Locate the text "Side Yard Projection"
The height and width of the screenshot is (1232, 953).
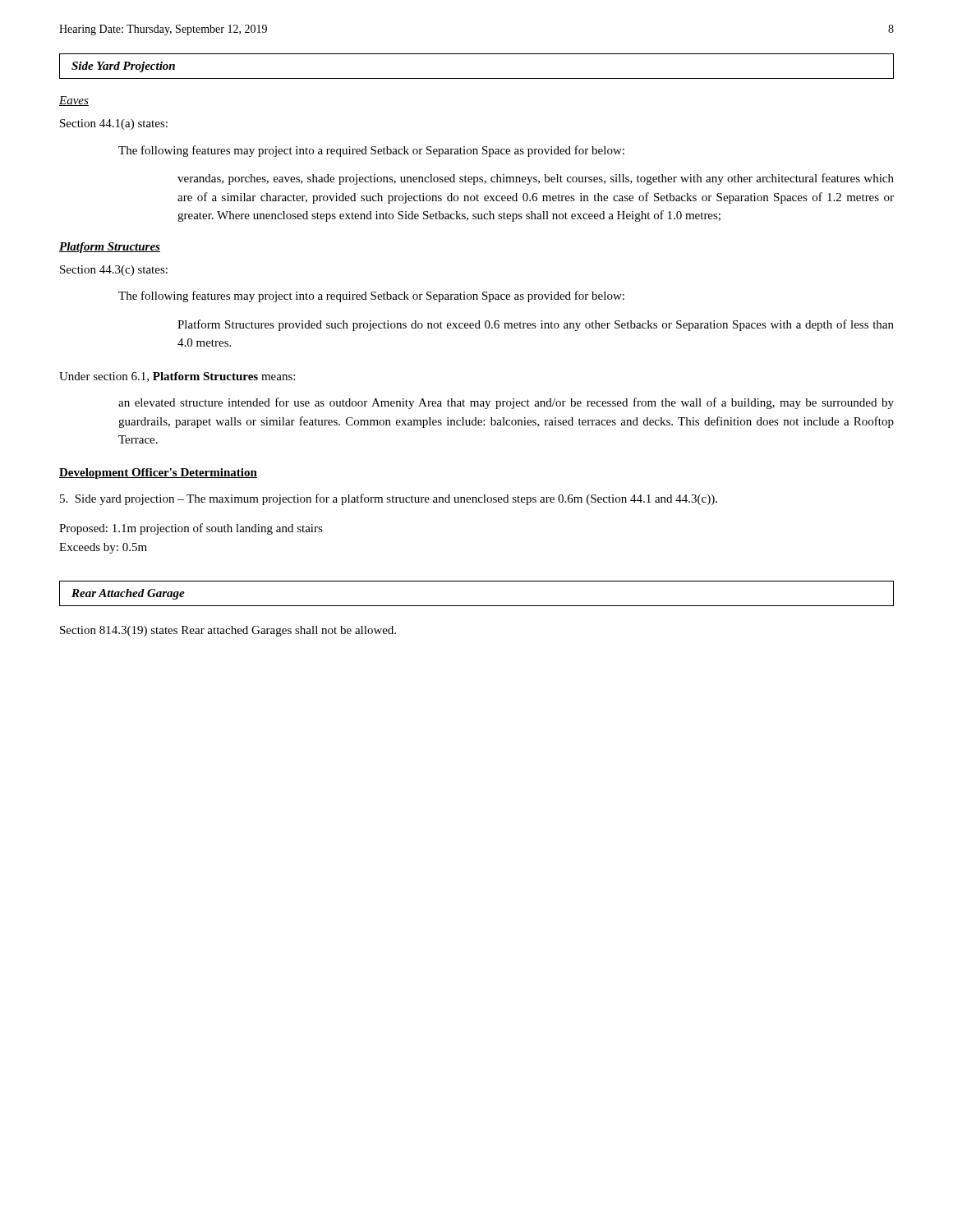(124, 66)
